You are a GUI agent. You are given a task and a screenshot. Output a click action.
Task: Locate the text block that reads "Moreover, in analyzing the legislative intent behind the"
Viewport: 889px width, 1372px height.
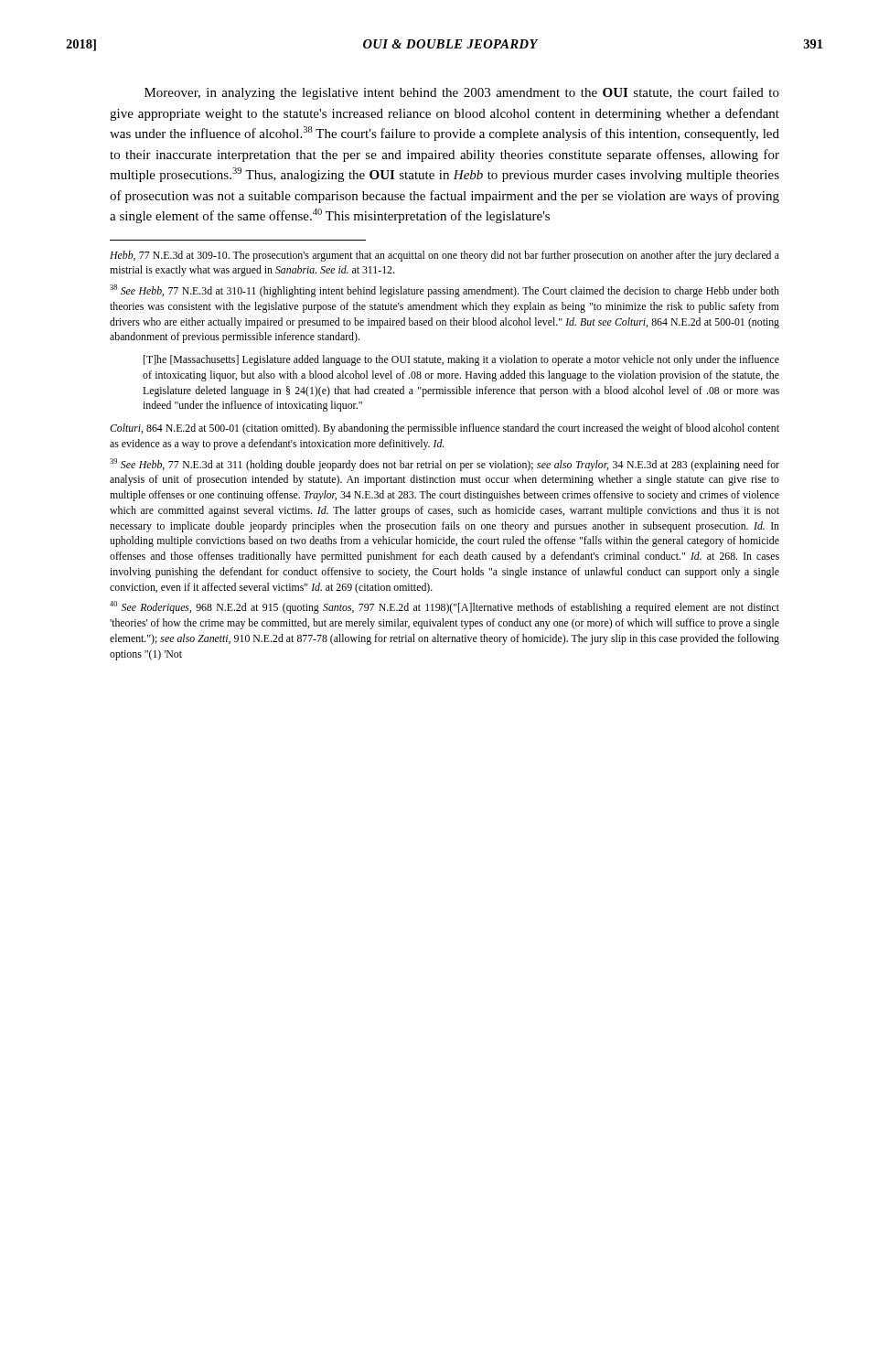tap(444, 154)
